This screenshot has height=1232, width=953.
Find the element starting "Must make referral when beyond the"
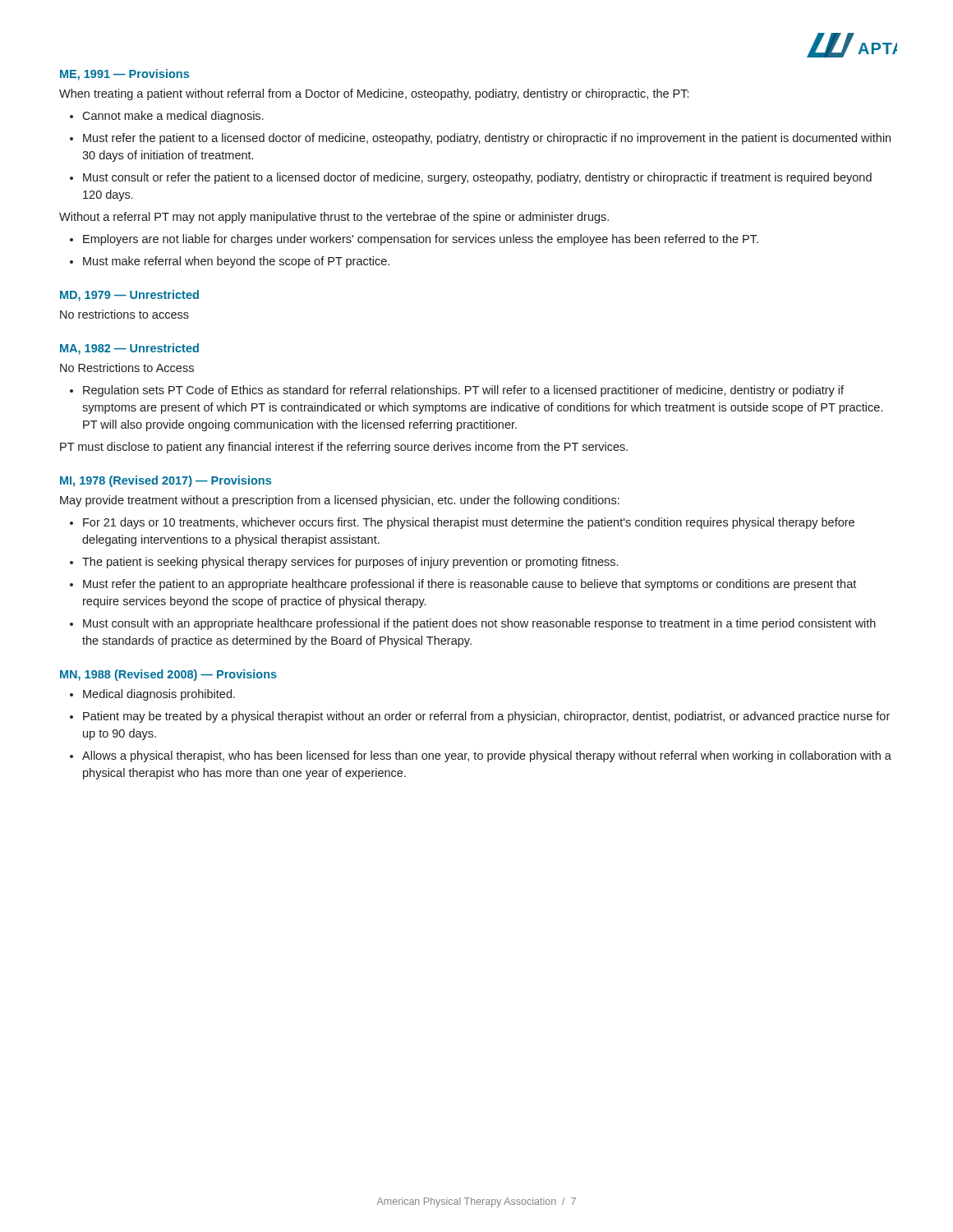[x=236, y=261]
